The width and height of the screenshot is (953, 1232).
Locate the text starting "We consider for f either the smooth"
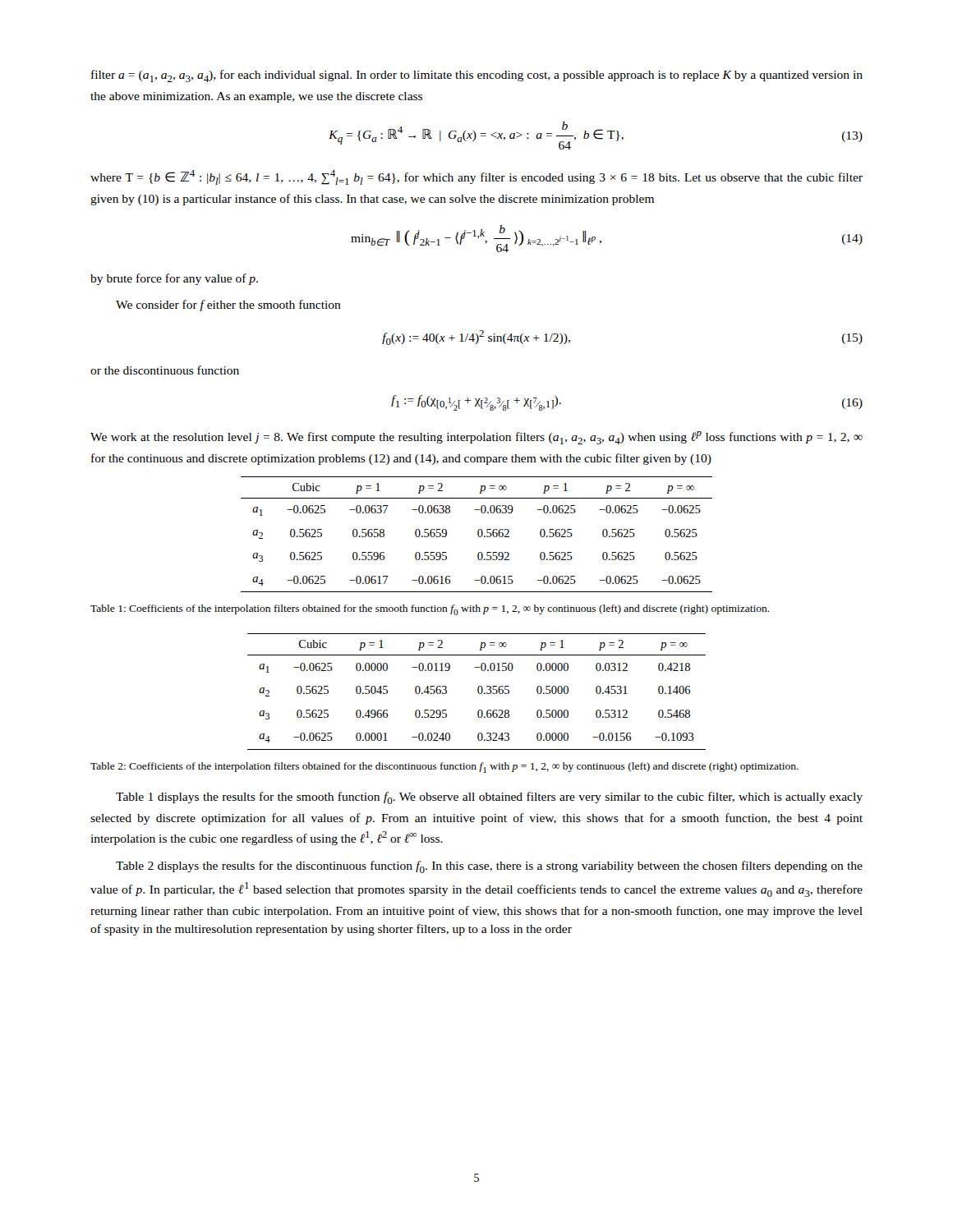tap(228, 306)
